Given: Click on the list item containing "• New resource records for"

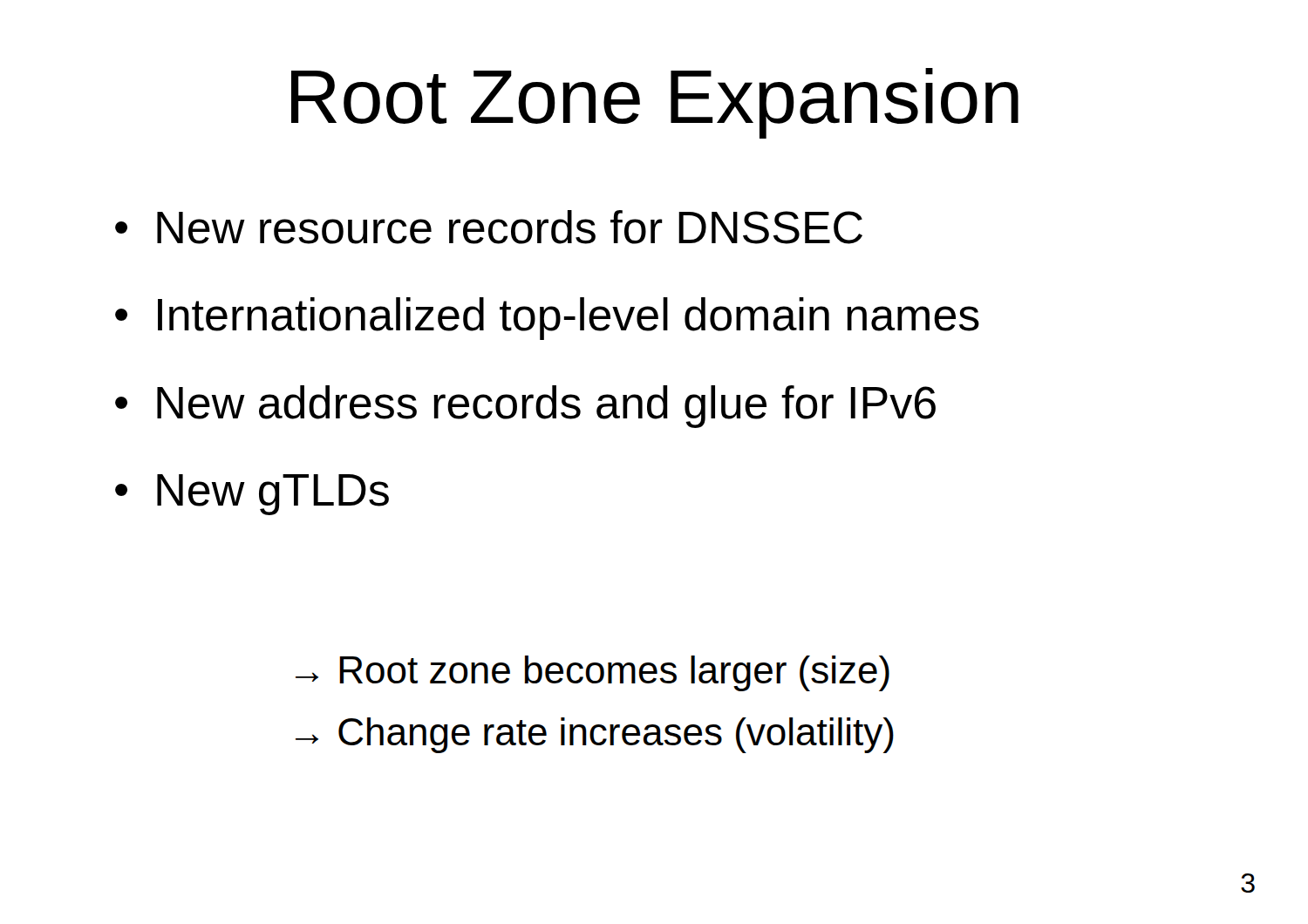Looking at the screenshot, I should coord(489,228).
